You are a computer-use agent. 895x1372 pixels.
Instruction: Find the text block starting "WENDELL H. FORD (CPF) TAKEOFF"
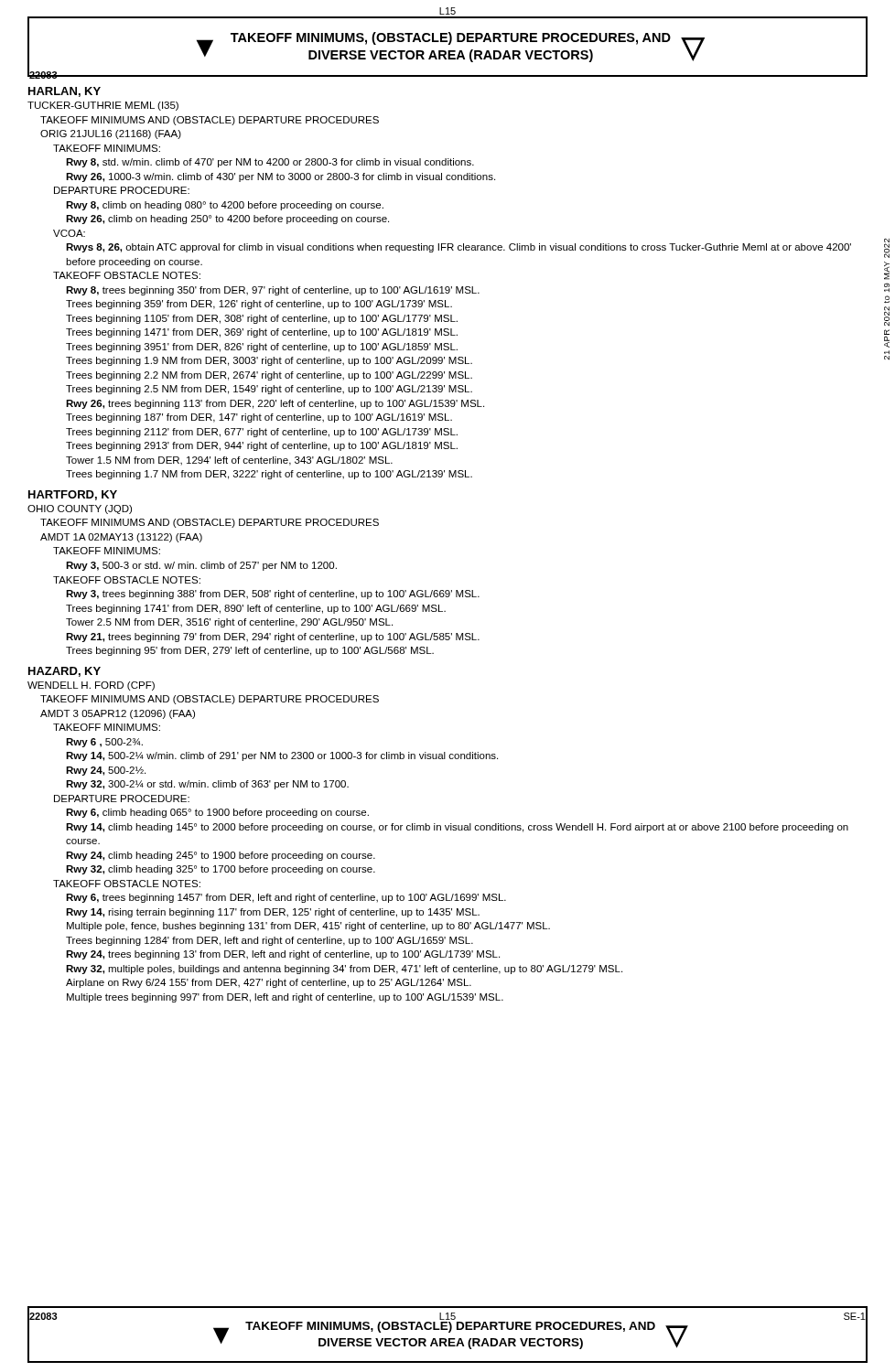[91, 686]
